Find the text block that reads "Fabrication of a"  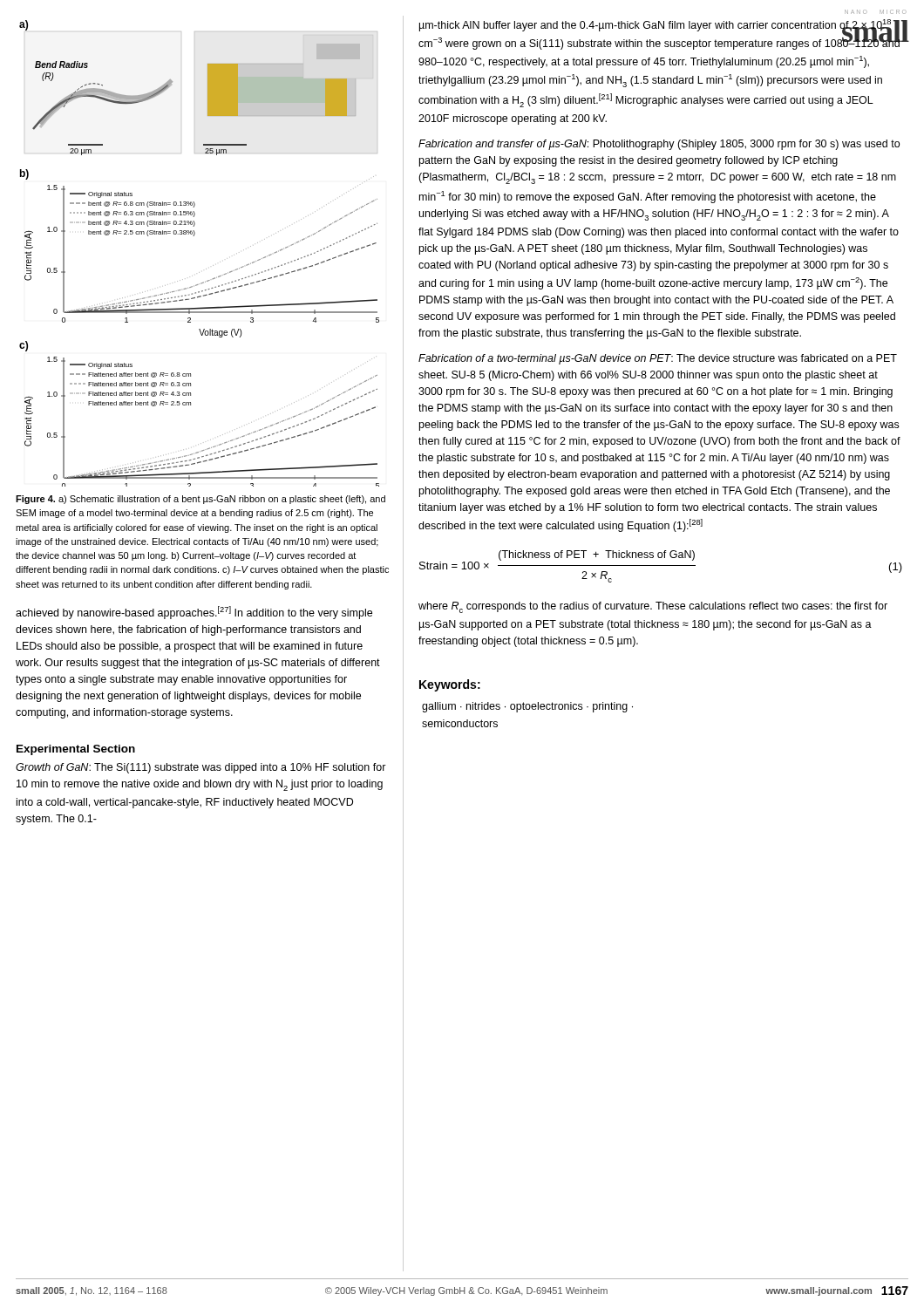tap(659, 442)
